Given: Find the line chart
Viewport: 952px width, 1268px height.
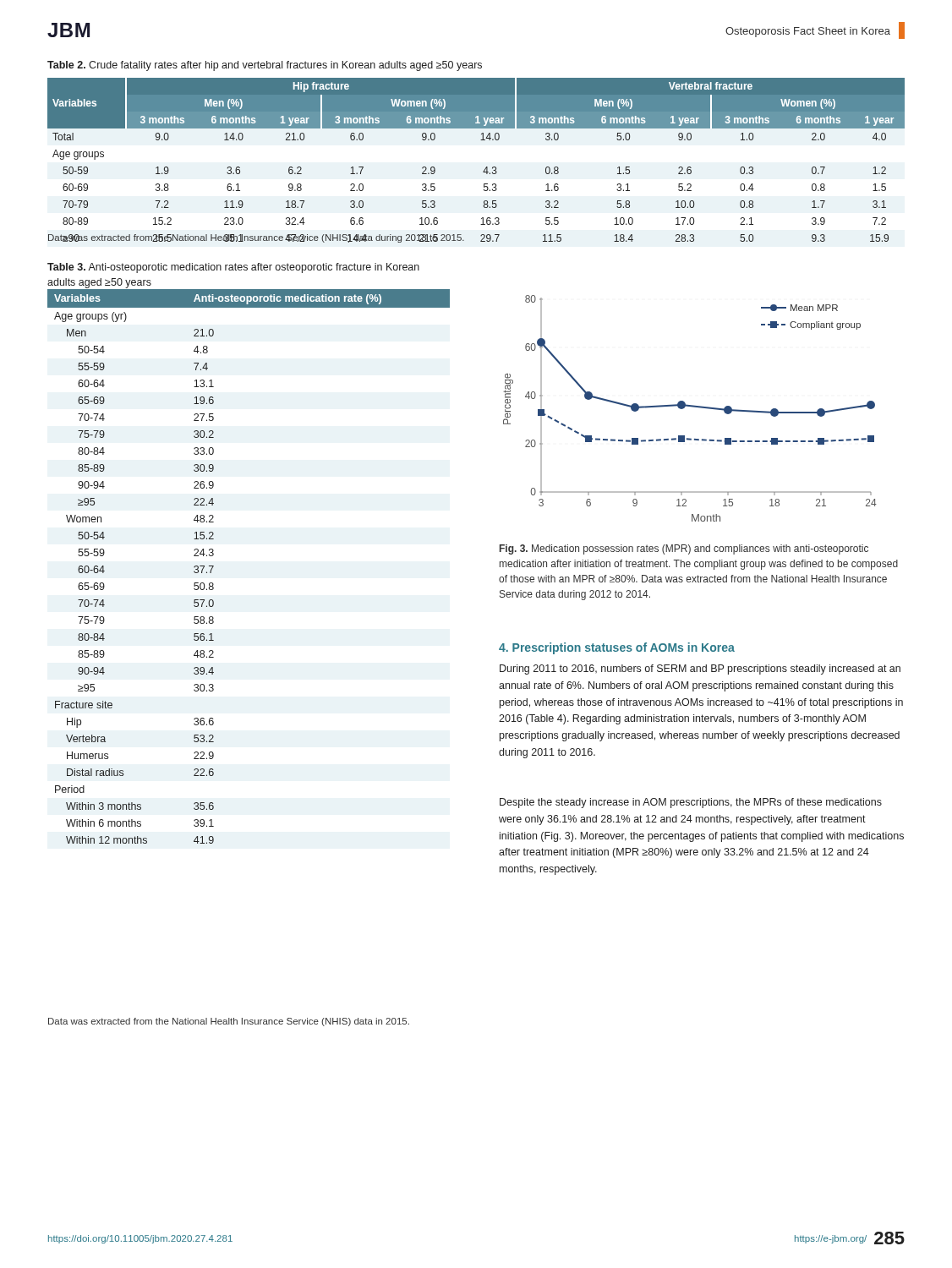Looking at the screenshot, I should (702, 416).
